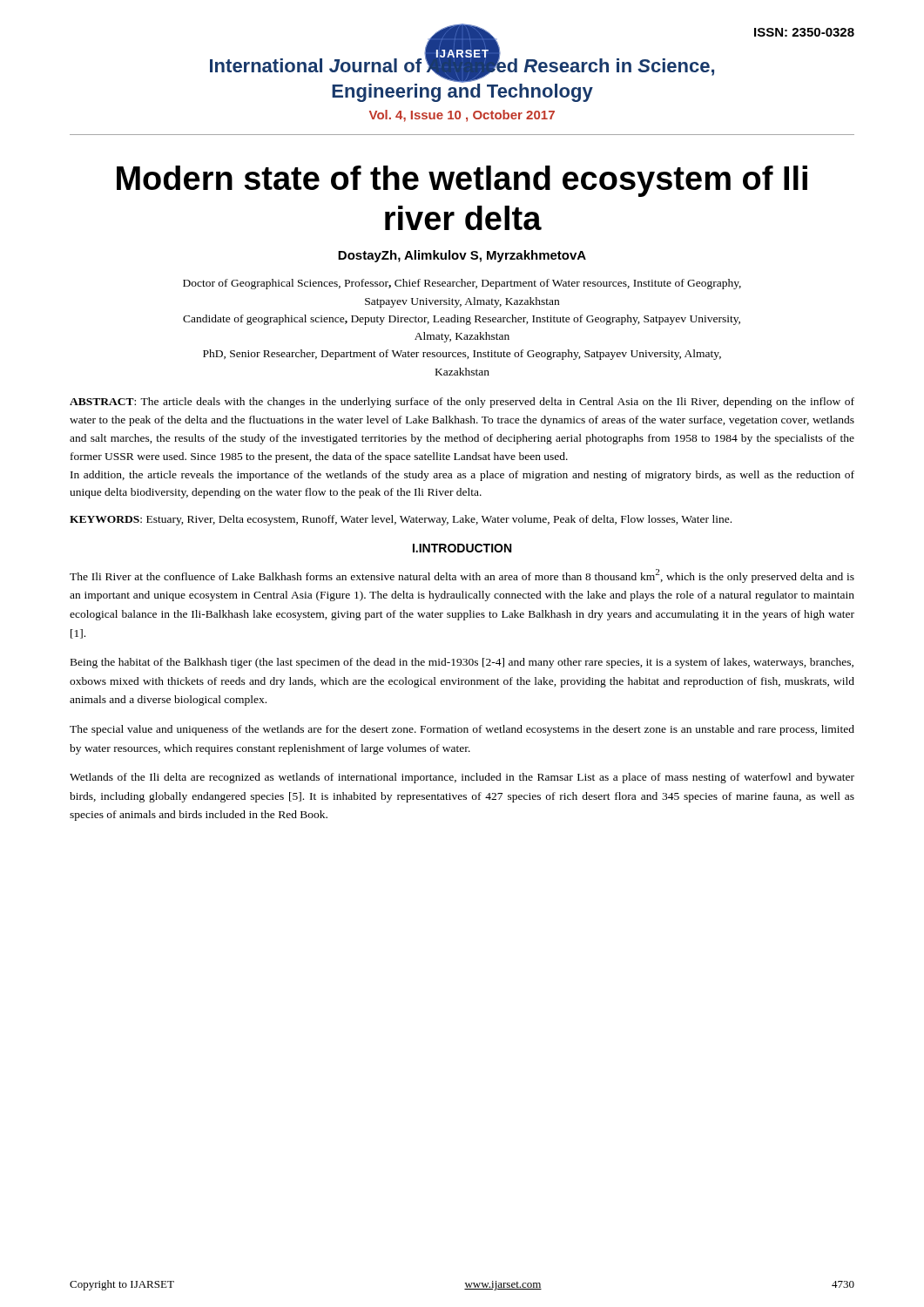Select the text starting "Being the habitat of the"

pos(462,681)
